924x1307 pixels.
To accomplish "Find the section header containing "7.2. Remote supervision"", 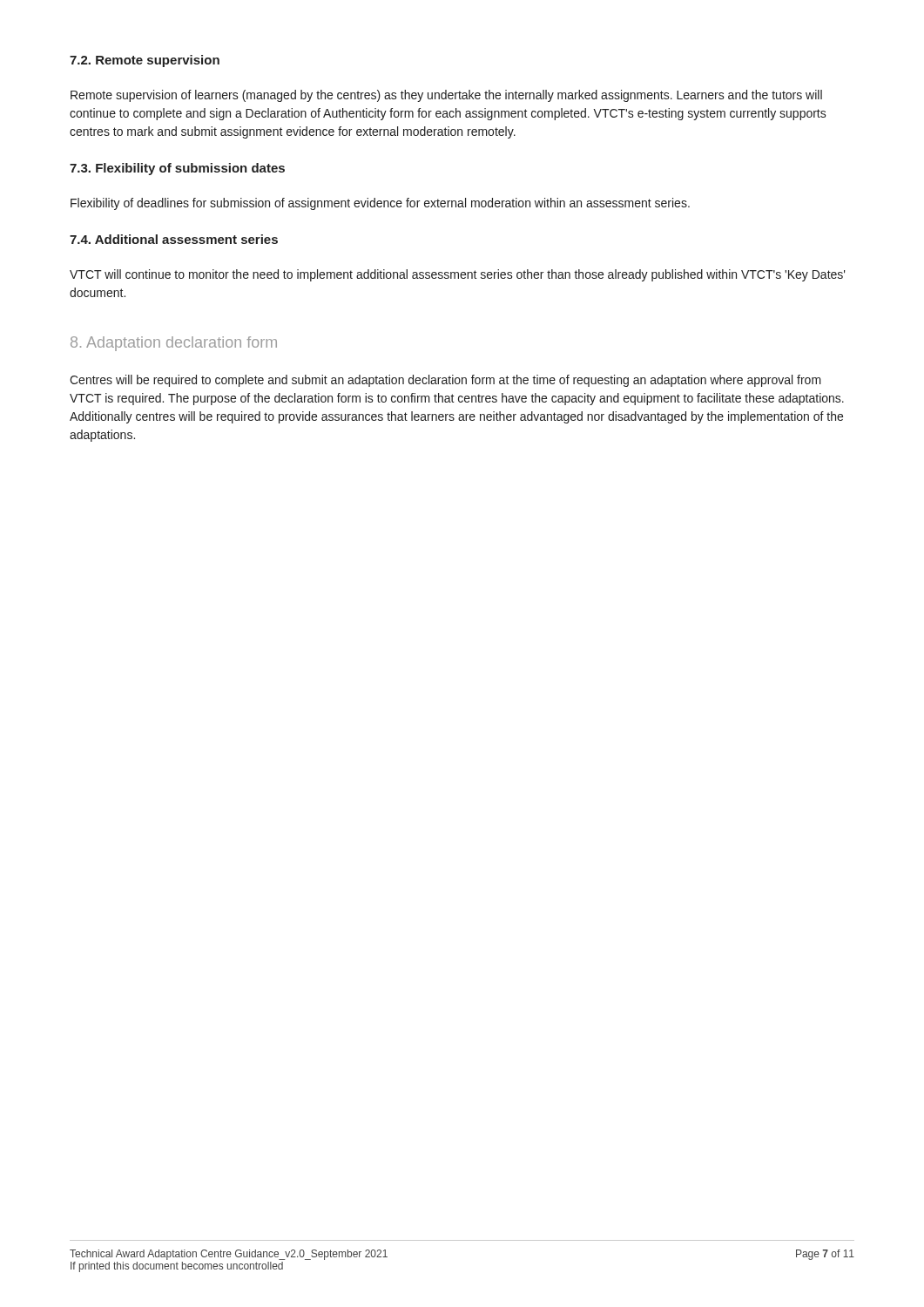I will point(145,60).
